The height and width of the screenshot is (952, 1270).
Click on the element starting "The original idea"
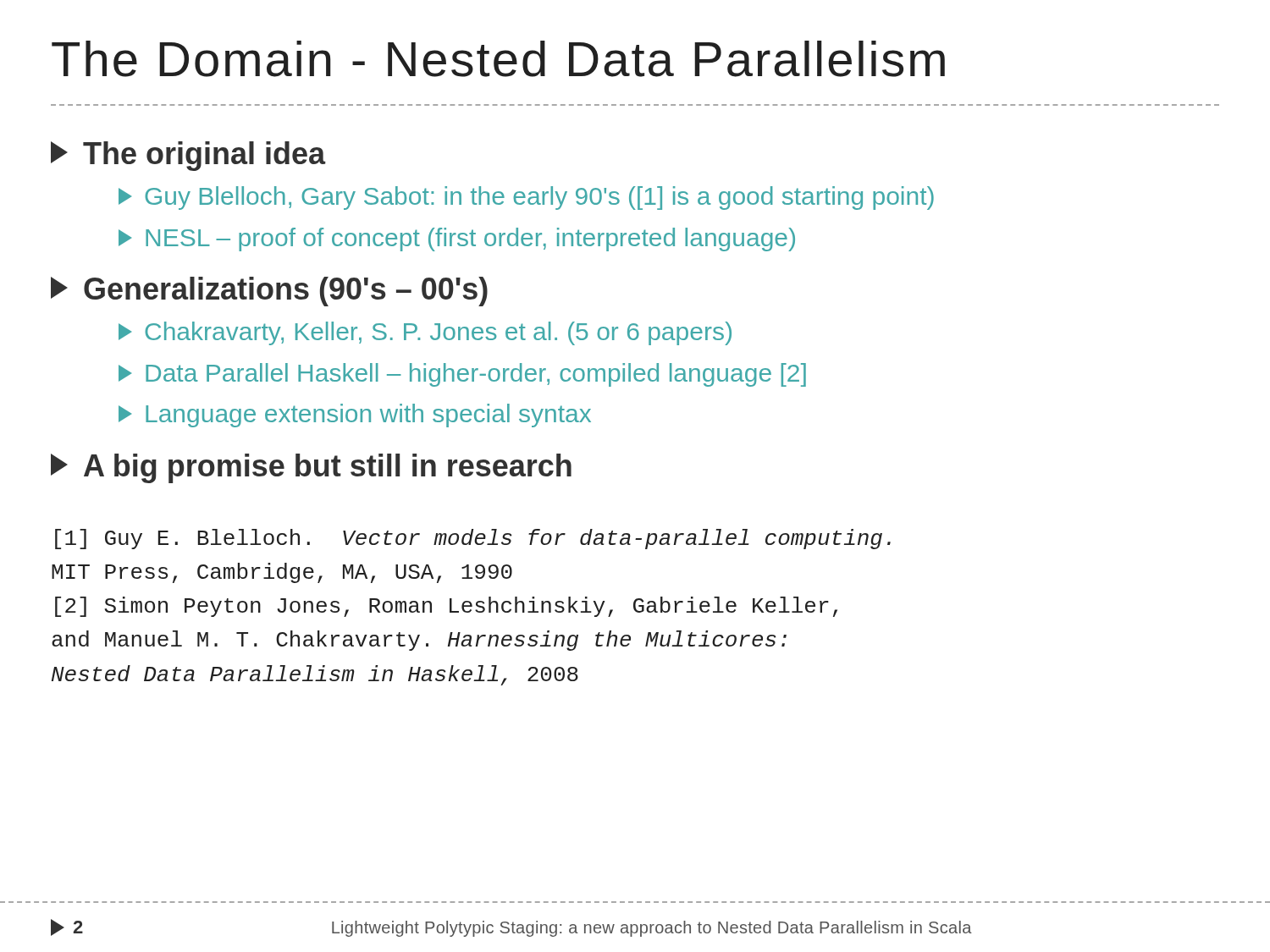click(188, 154)
